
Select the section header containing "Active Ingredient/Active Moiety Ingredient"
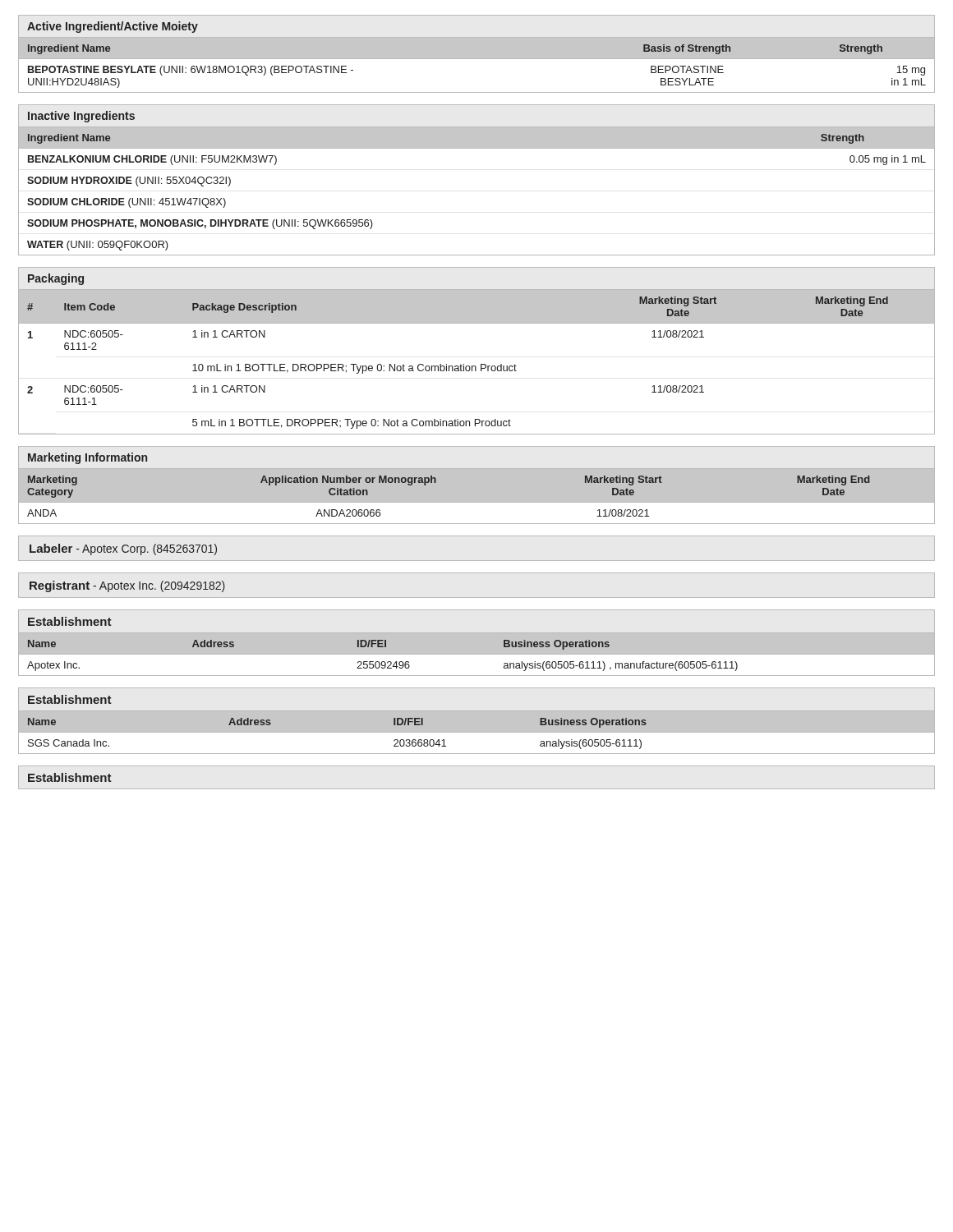[476, 54]
